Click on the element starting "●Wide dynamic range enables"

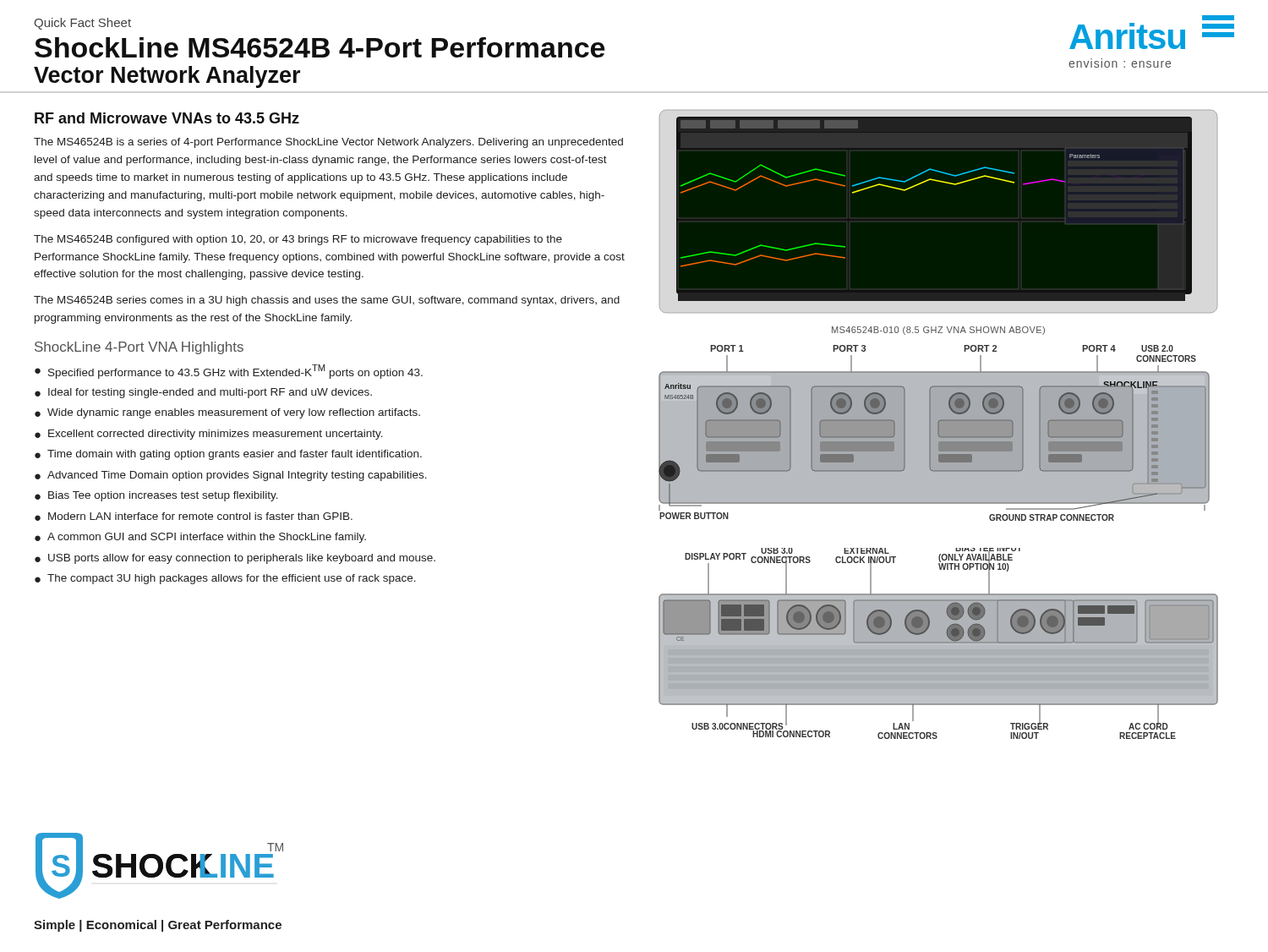coord(227,414)
